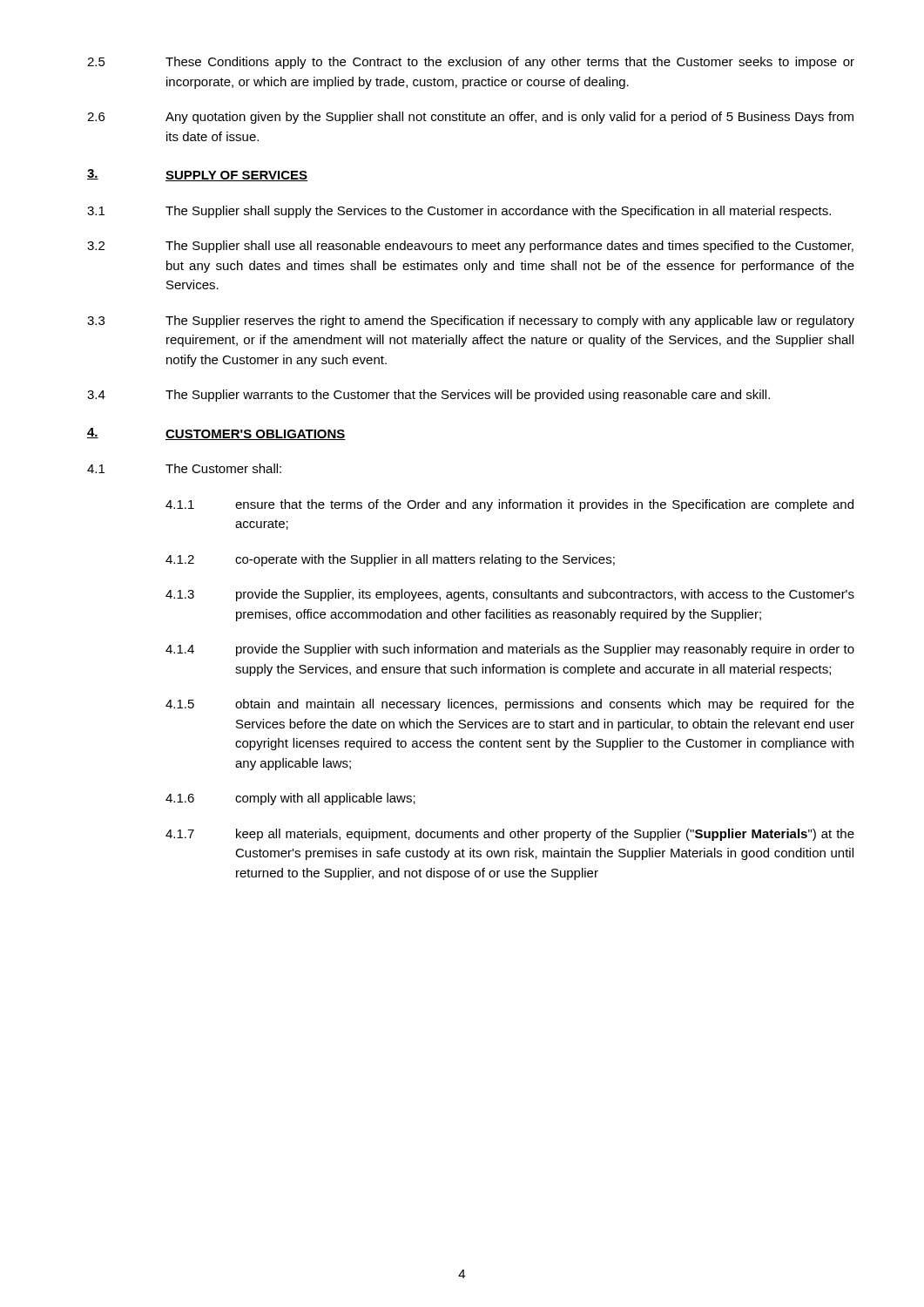Where is the passage that starts "4.1.3 provide the"?
The height and width of the screenshot is (1307, 924).
(x=510, y=604)
